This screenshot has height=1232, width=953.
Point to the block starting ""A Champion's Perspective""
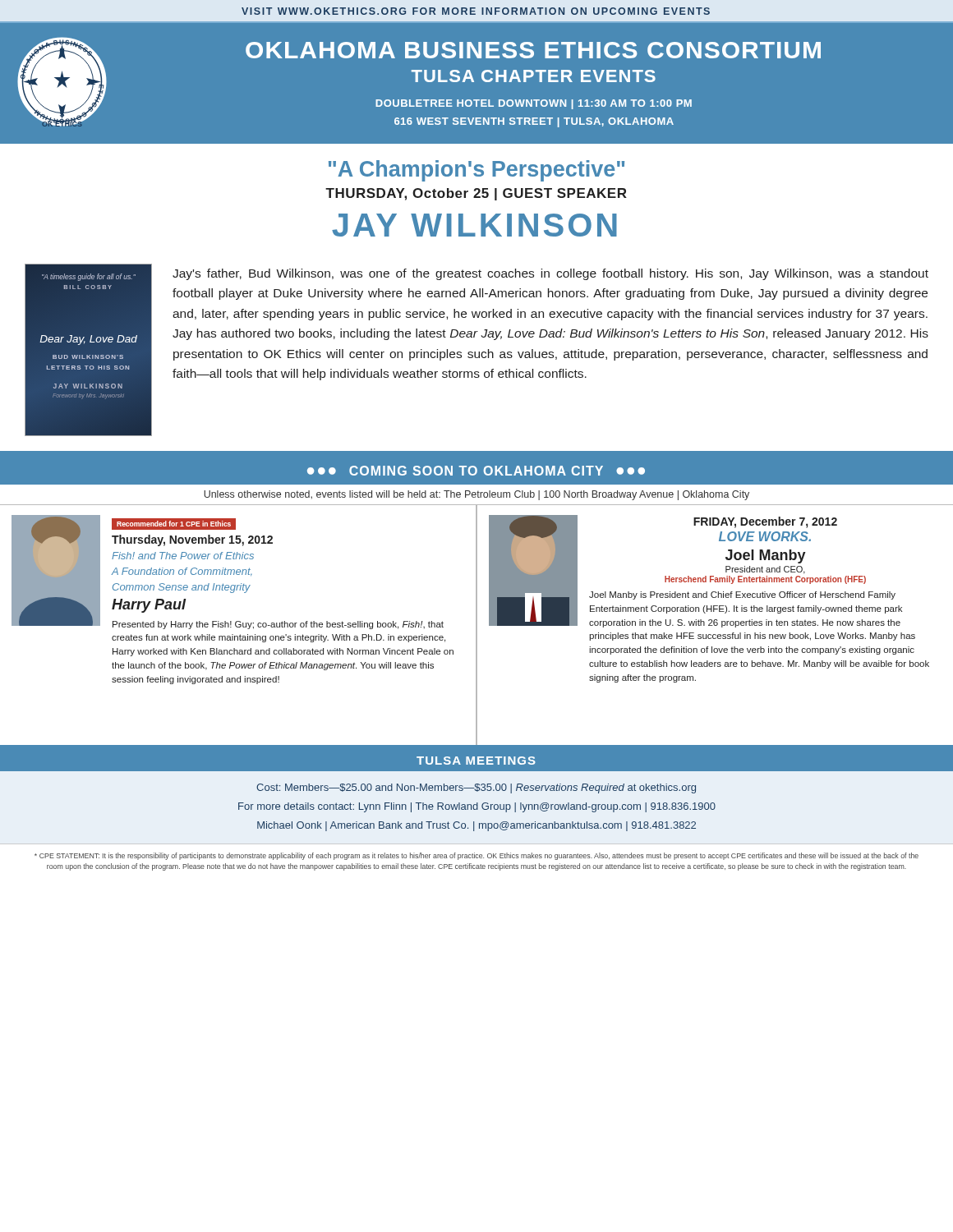click(x=476, y=200)
